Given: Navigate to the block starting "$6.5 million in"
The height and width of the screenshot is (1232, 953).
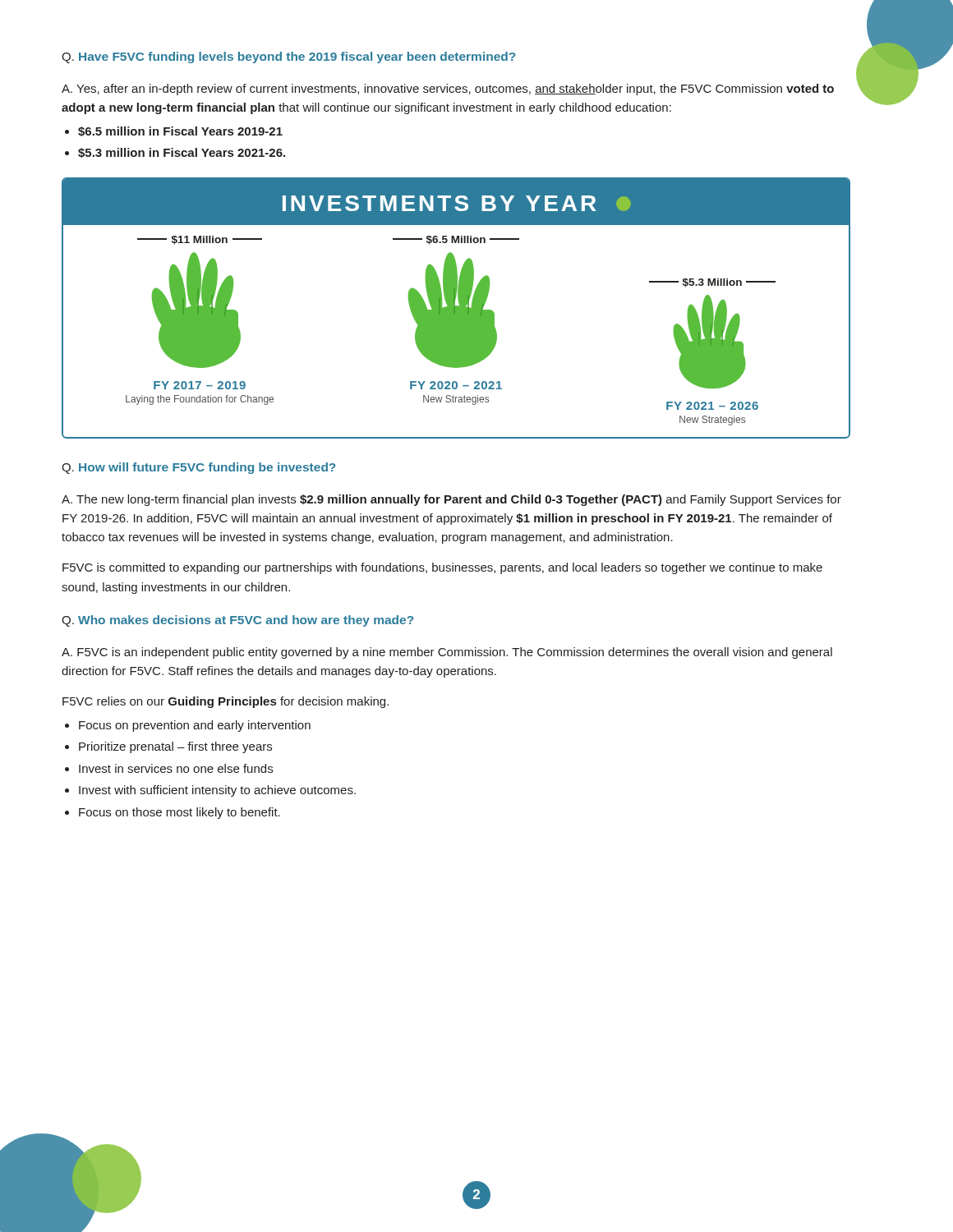Looking at the screenshot, I should (180, 131).
